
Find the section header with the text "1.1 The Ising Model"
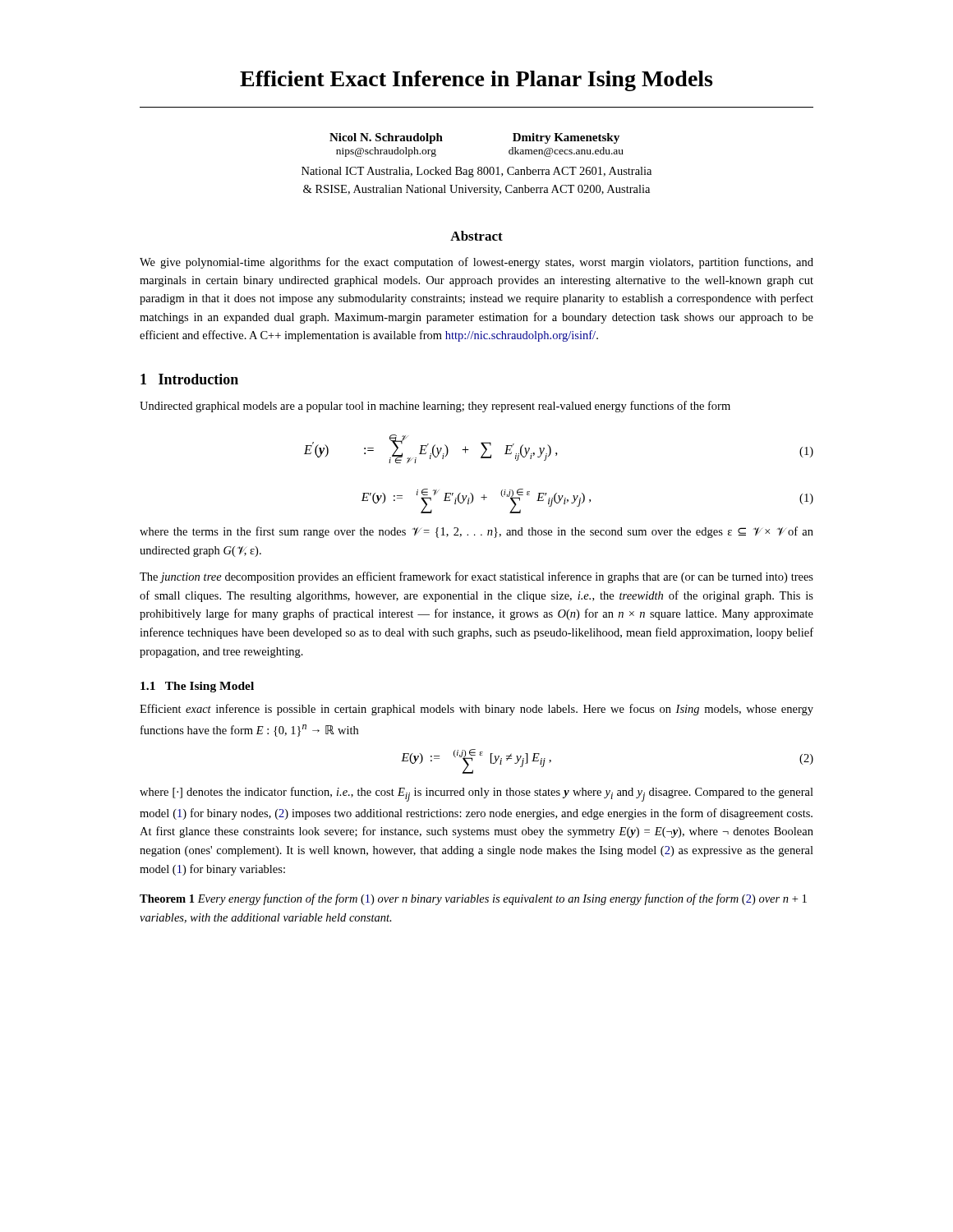[197, 686]
